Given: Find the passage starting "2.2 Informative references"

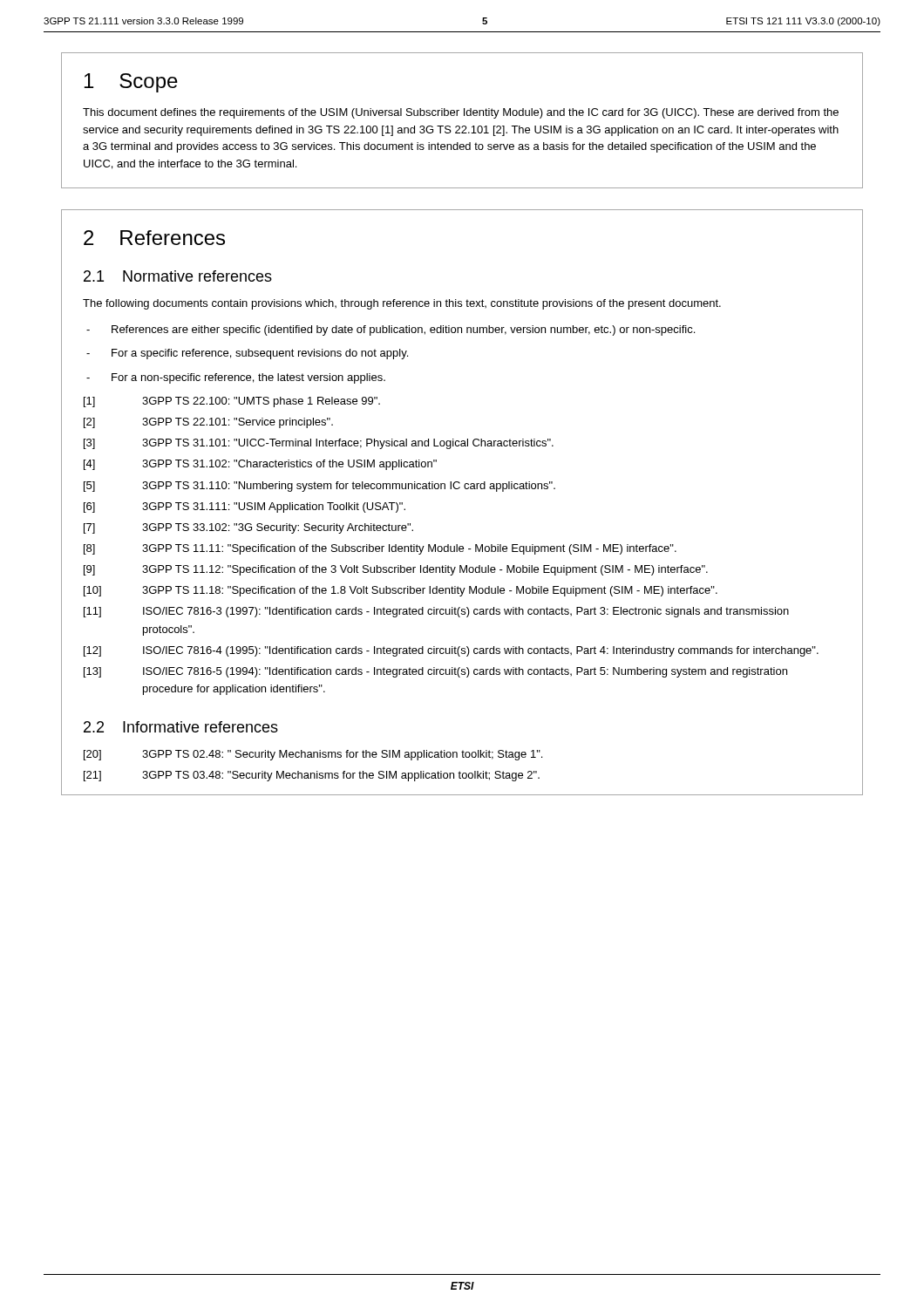Looking at the screenshot, I should [x=180, y=728].
